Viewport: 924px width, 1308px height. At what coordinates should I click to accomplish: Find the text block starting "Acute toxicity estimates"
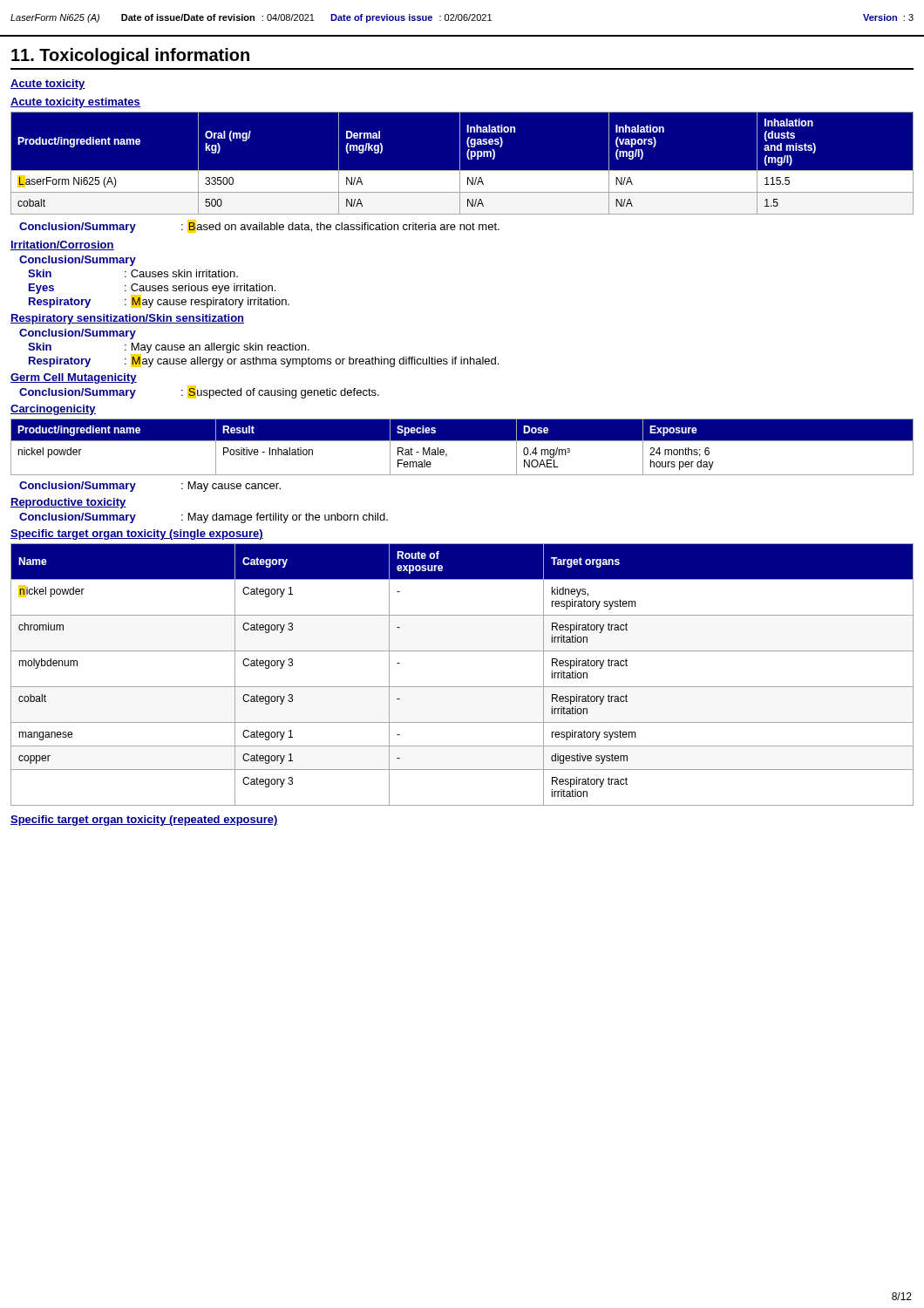click(x=75, y=102)
